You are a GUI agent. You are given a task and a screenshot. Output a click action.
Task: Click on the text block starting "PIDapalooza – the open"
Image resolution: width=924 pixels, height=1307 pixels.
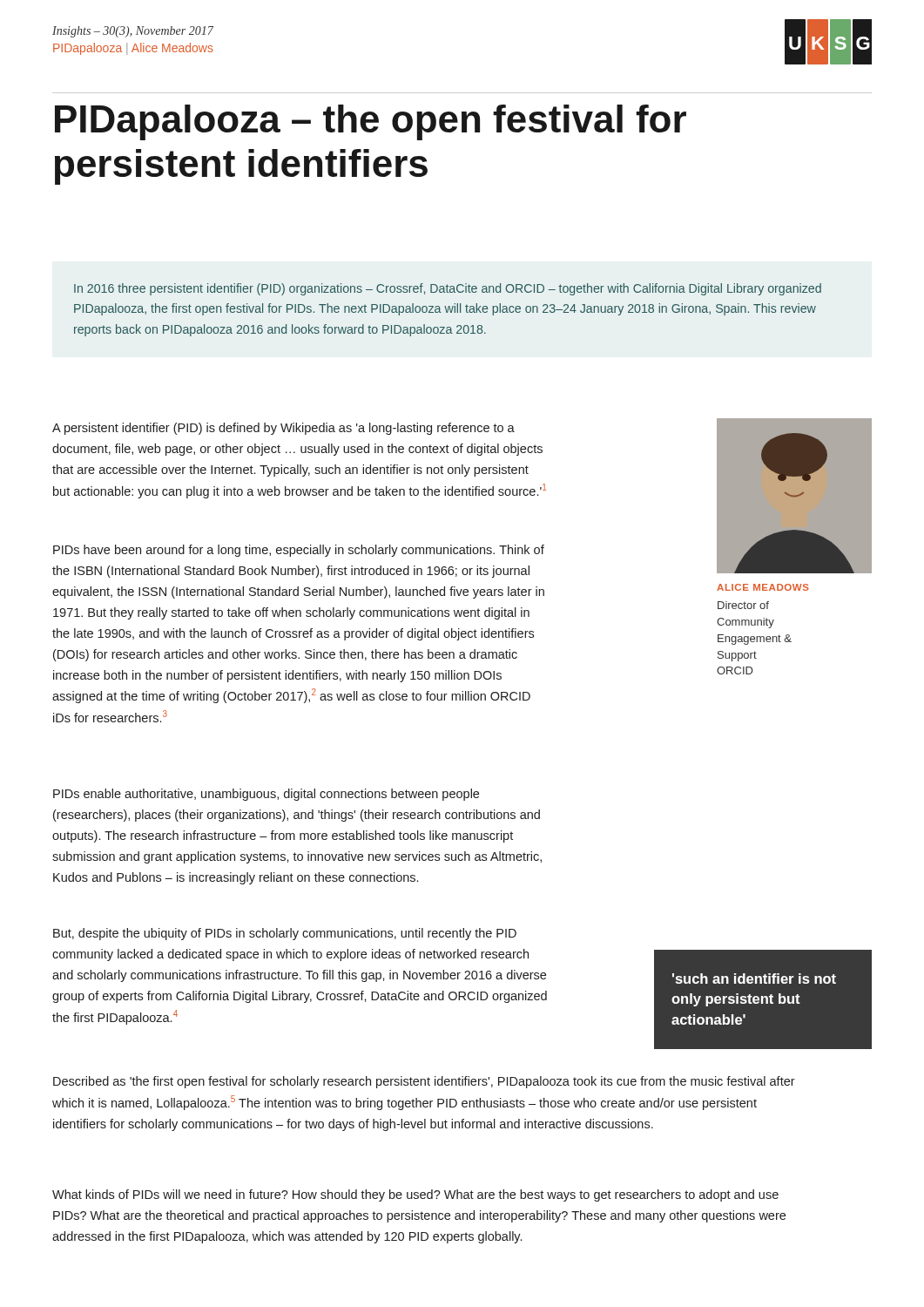(462, 142)
